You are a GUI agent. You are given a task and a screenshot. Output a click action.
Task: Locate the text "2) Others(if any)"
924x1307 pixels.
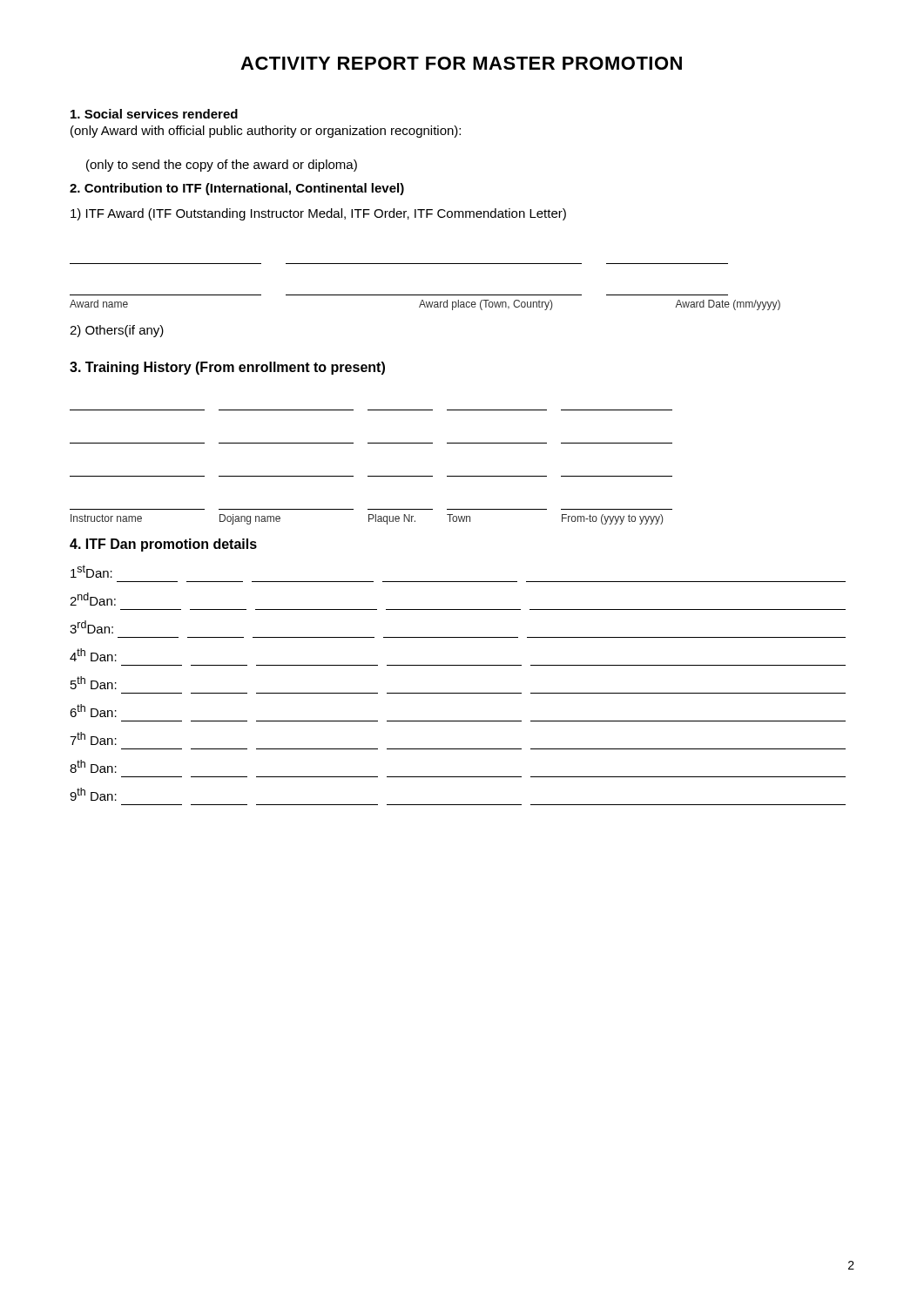point(117,330)
